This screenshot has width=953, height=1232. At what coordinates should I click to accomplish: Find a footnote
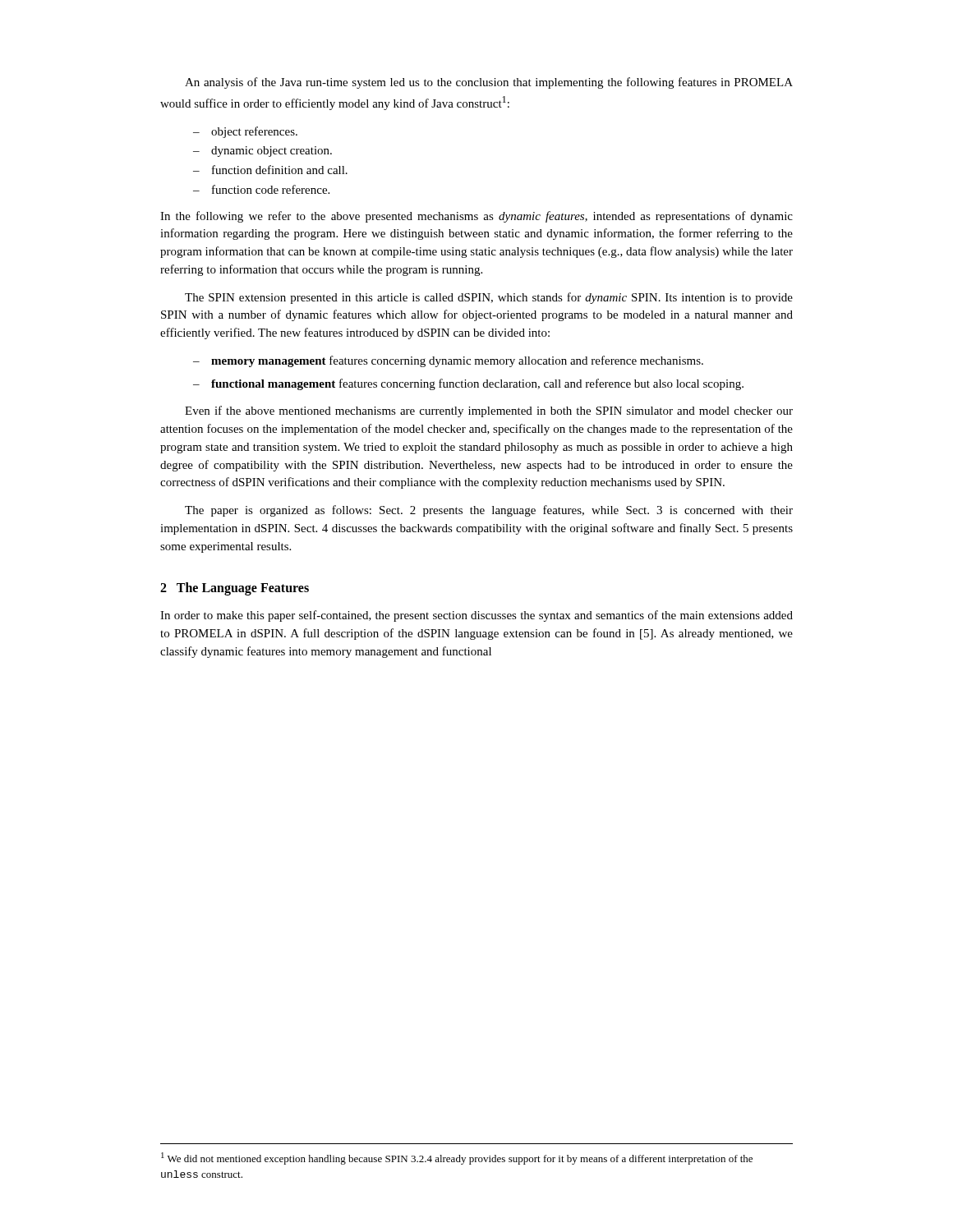point(457,1165)
